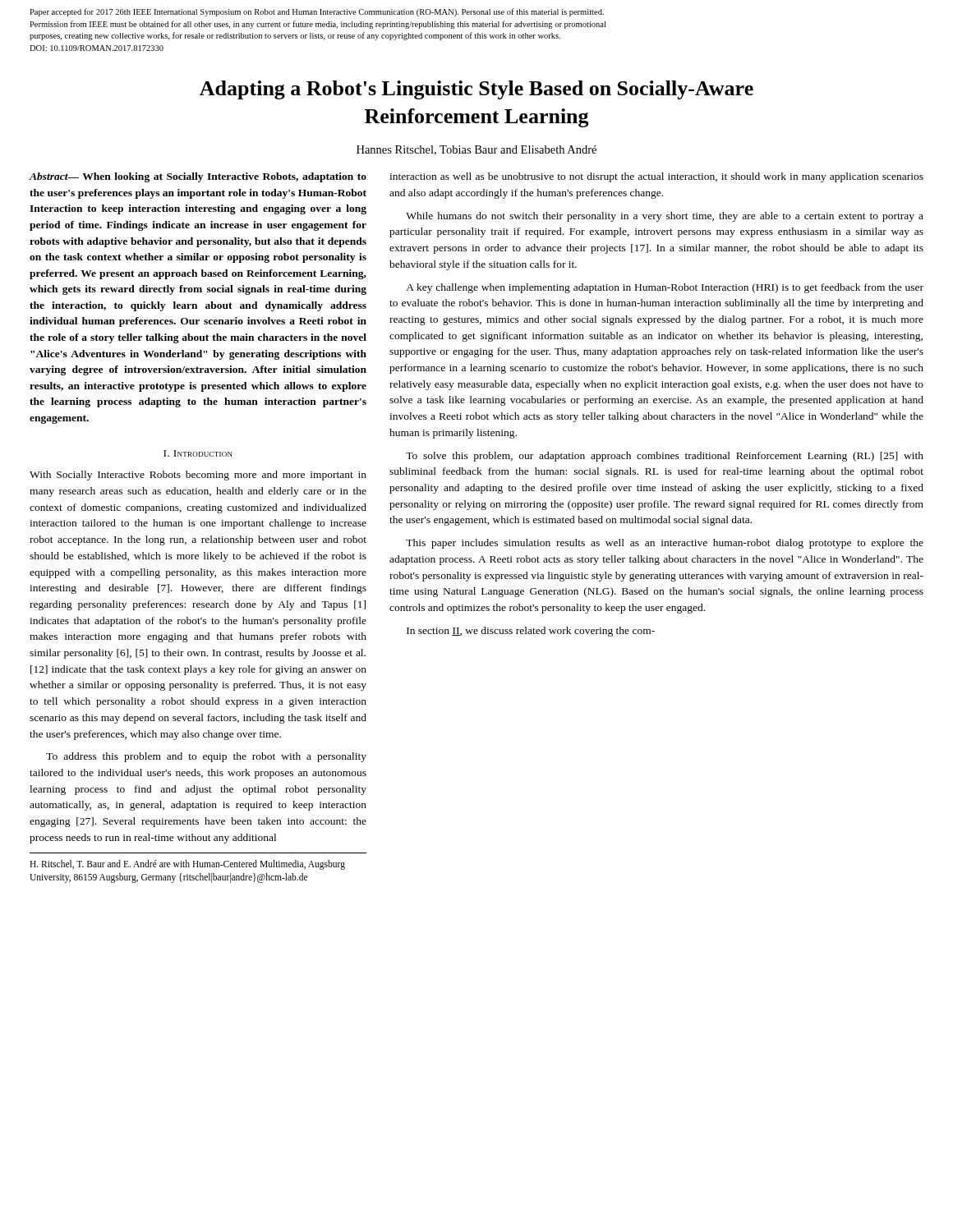Find the title that reads "Adapting a Robot's Linguistic Style"
Image resolution: width=953 pixels, height=1232 pixels.
pyautogui.click(x=476, y=102)
